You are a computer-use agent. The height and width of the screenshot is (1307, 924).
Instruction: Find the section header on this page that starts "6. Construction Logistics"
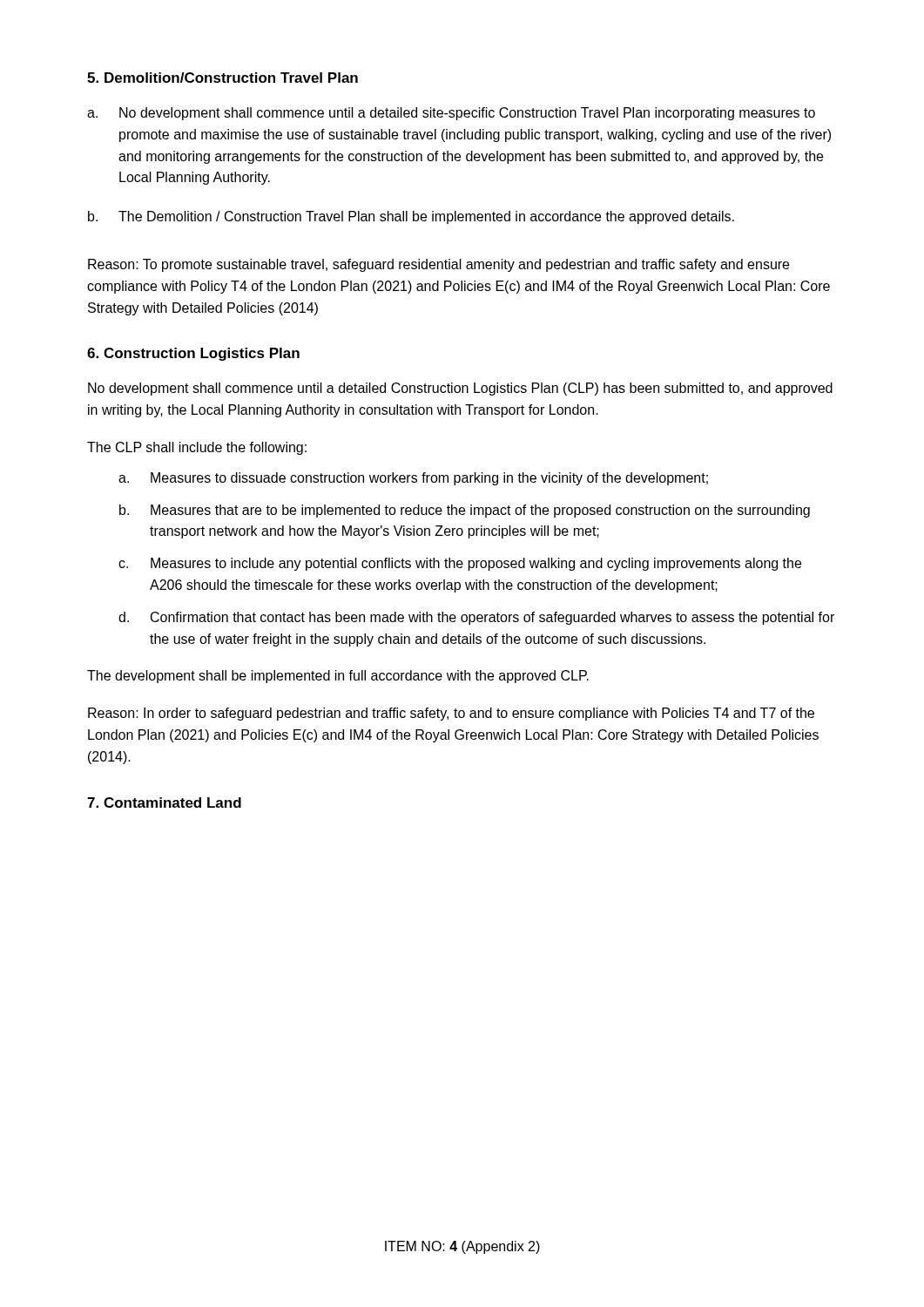(x=194, y=354)
